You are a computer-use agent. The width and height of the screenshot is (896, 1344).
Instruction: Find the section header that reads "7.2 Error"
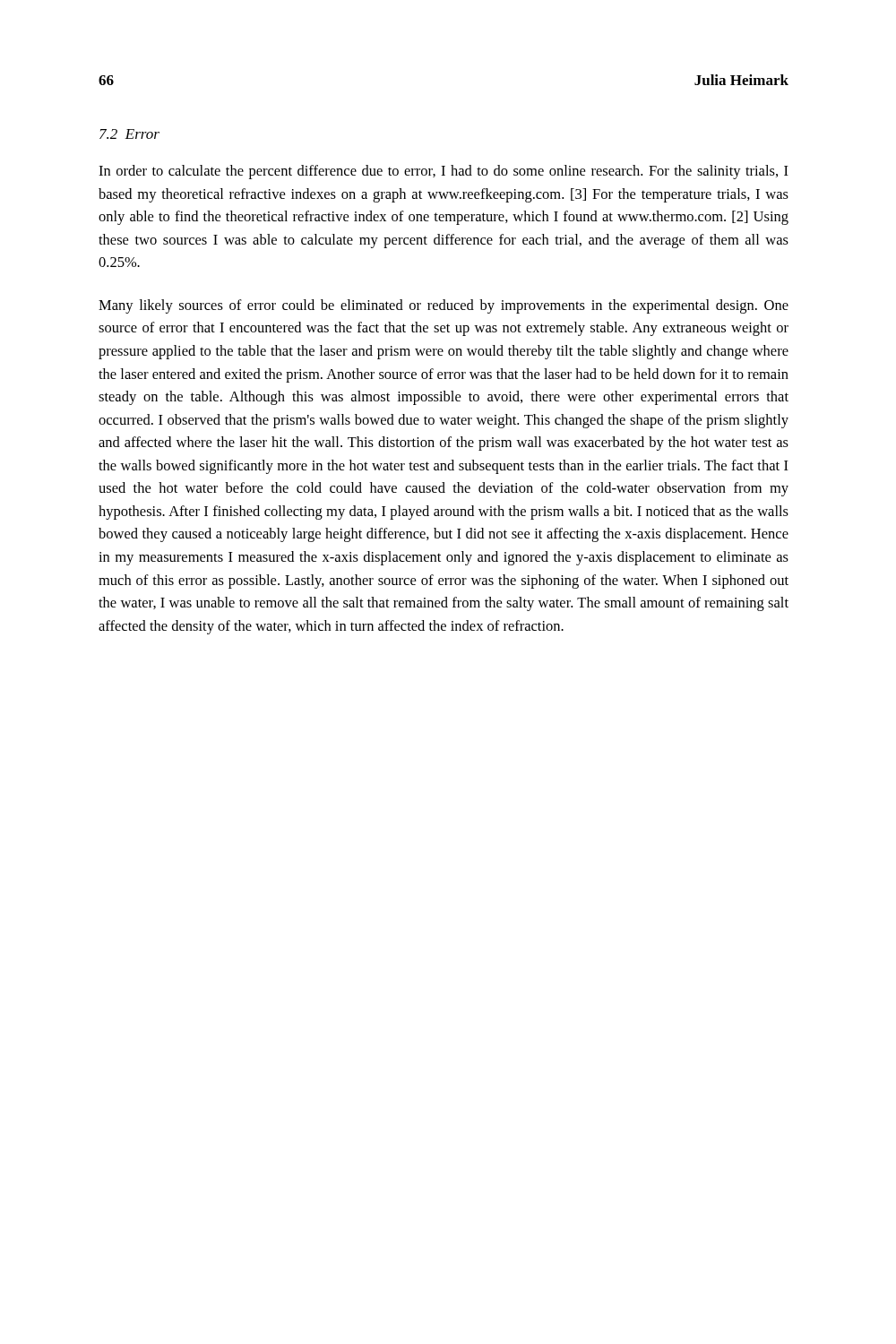[129, 134]
